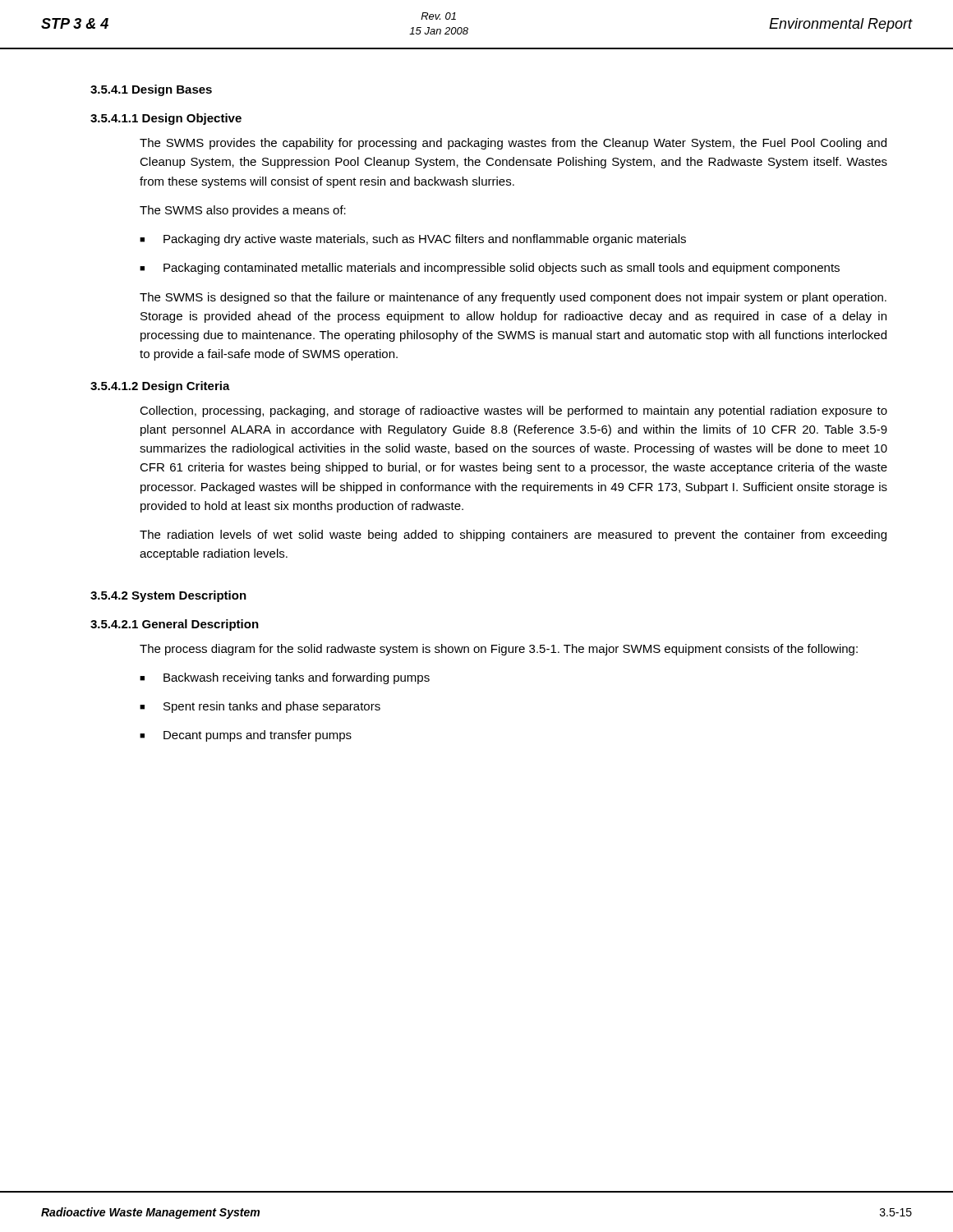Where does it say "3.5.4.2.1 General Description"?
953x1232 pixels.
point(175,623)
